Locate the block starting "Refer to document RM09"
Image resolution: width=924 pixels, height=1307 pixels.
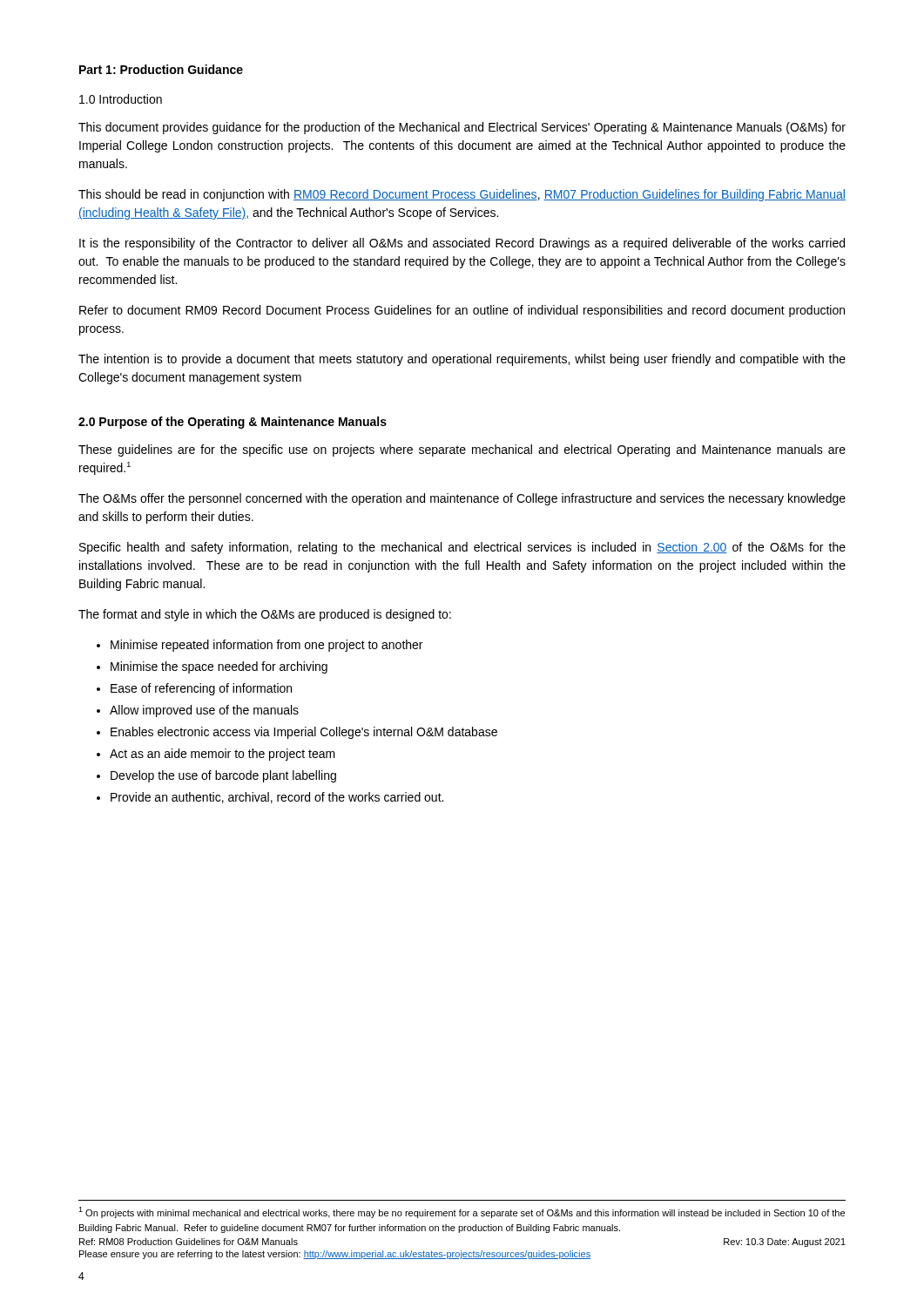(x=462, y=320)
